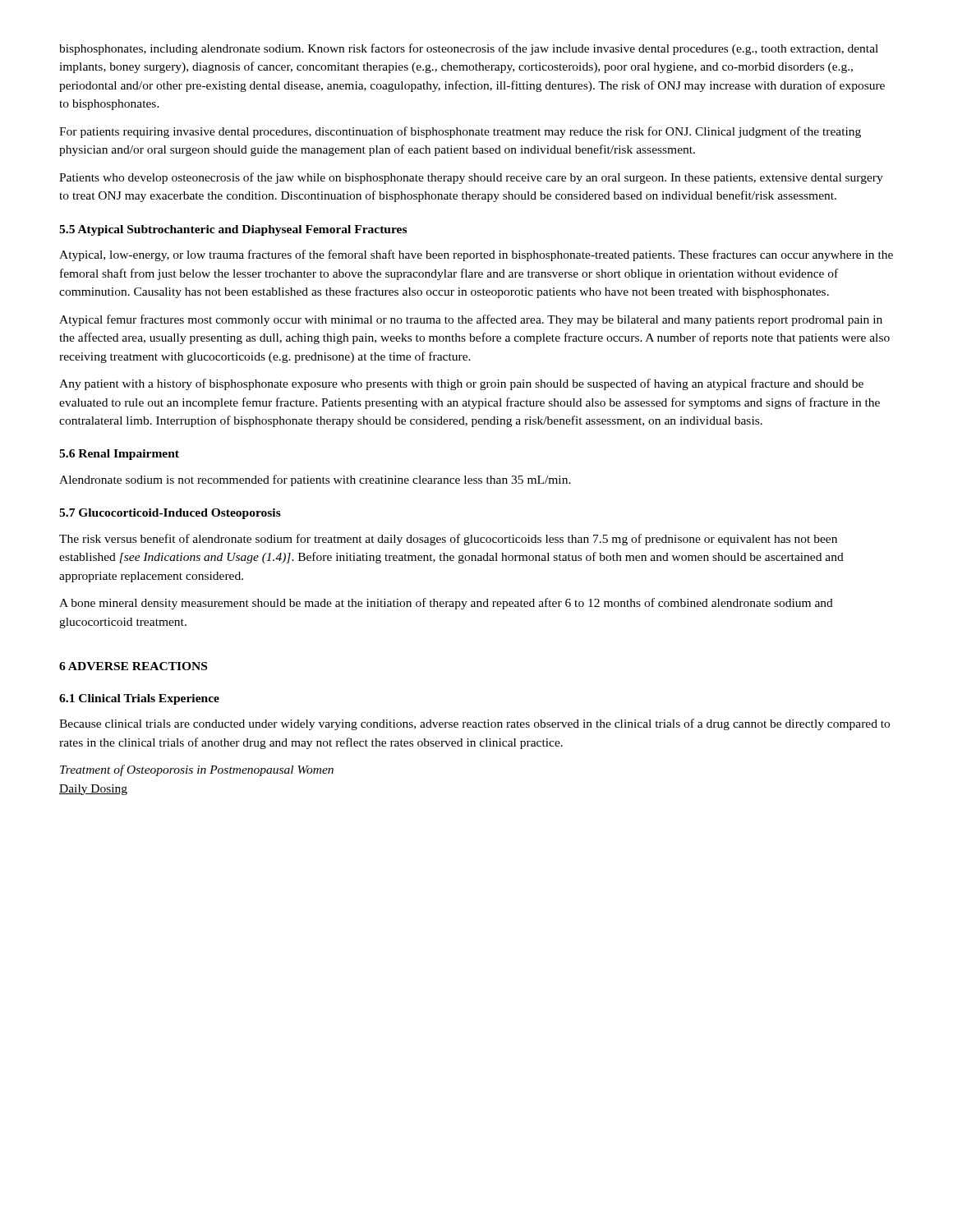
Task: Select the text block with the text "The risk versus benefit of alendronate sodium"
Action: 451,557
